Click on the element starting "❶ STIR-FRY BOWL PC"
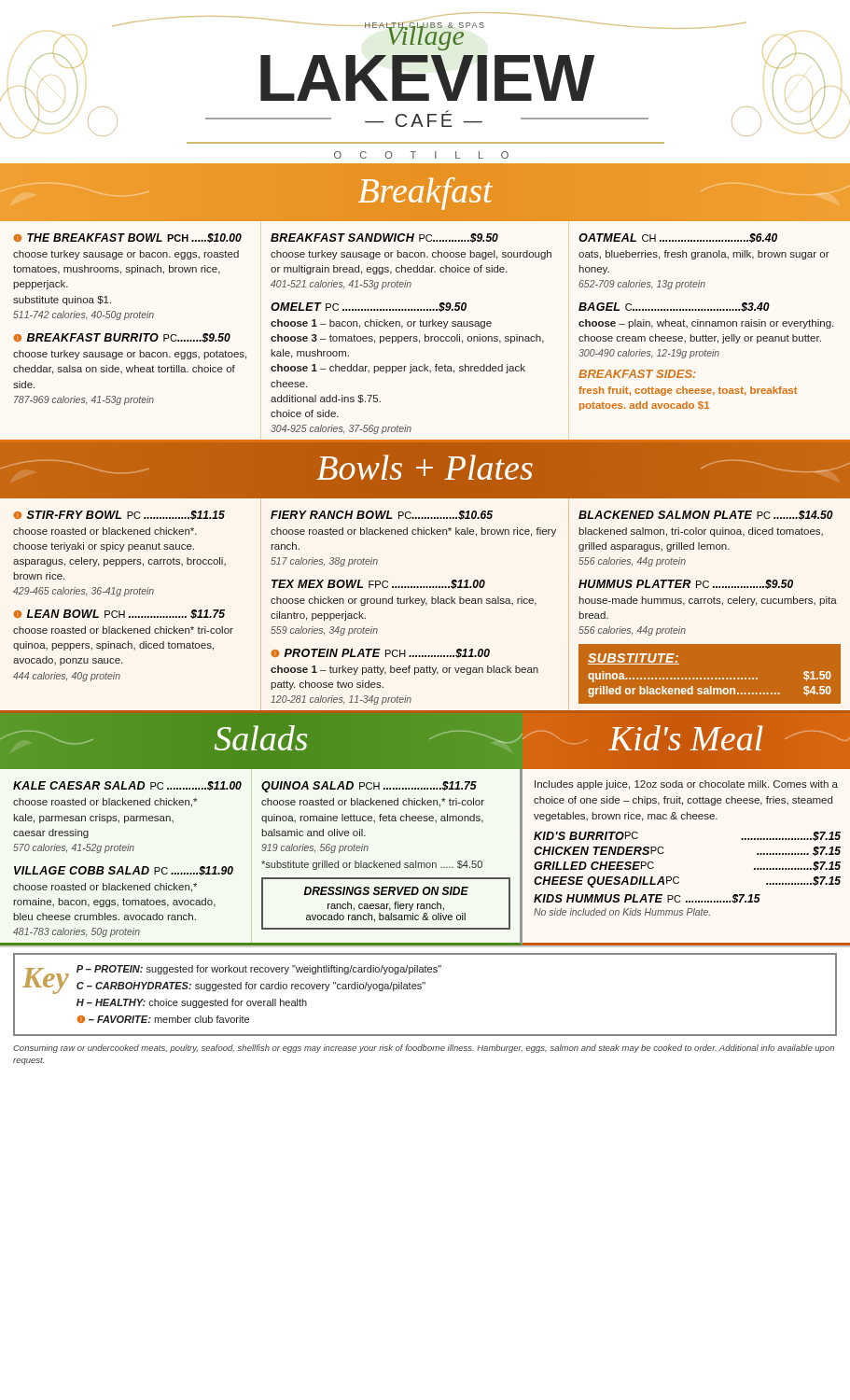 [132, 551]
